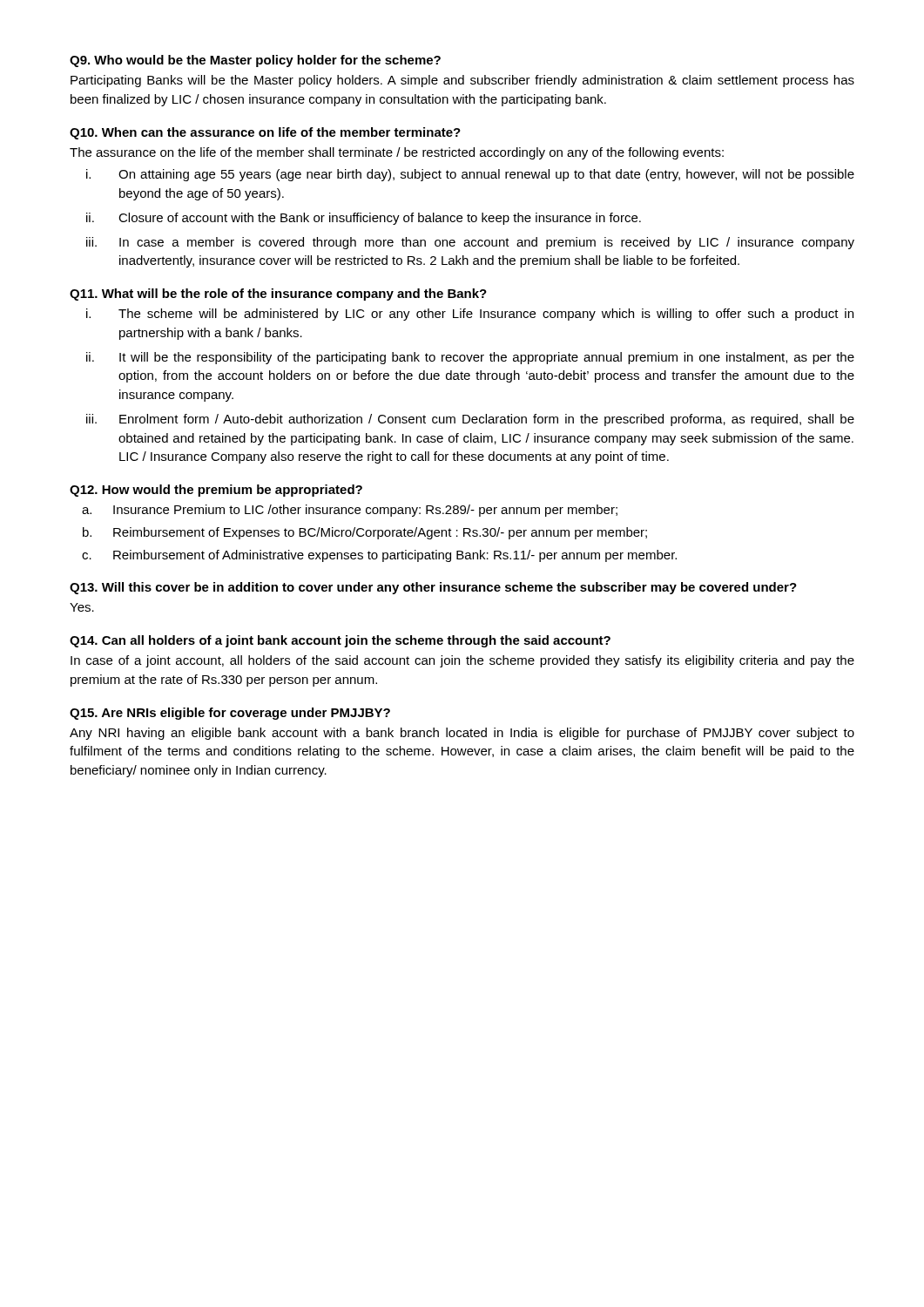Navigate to the text block starting "Q10. When can the assurance on"
This screenshot has height=1307, width=924.
(x=265, y=132)
